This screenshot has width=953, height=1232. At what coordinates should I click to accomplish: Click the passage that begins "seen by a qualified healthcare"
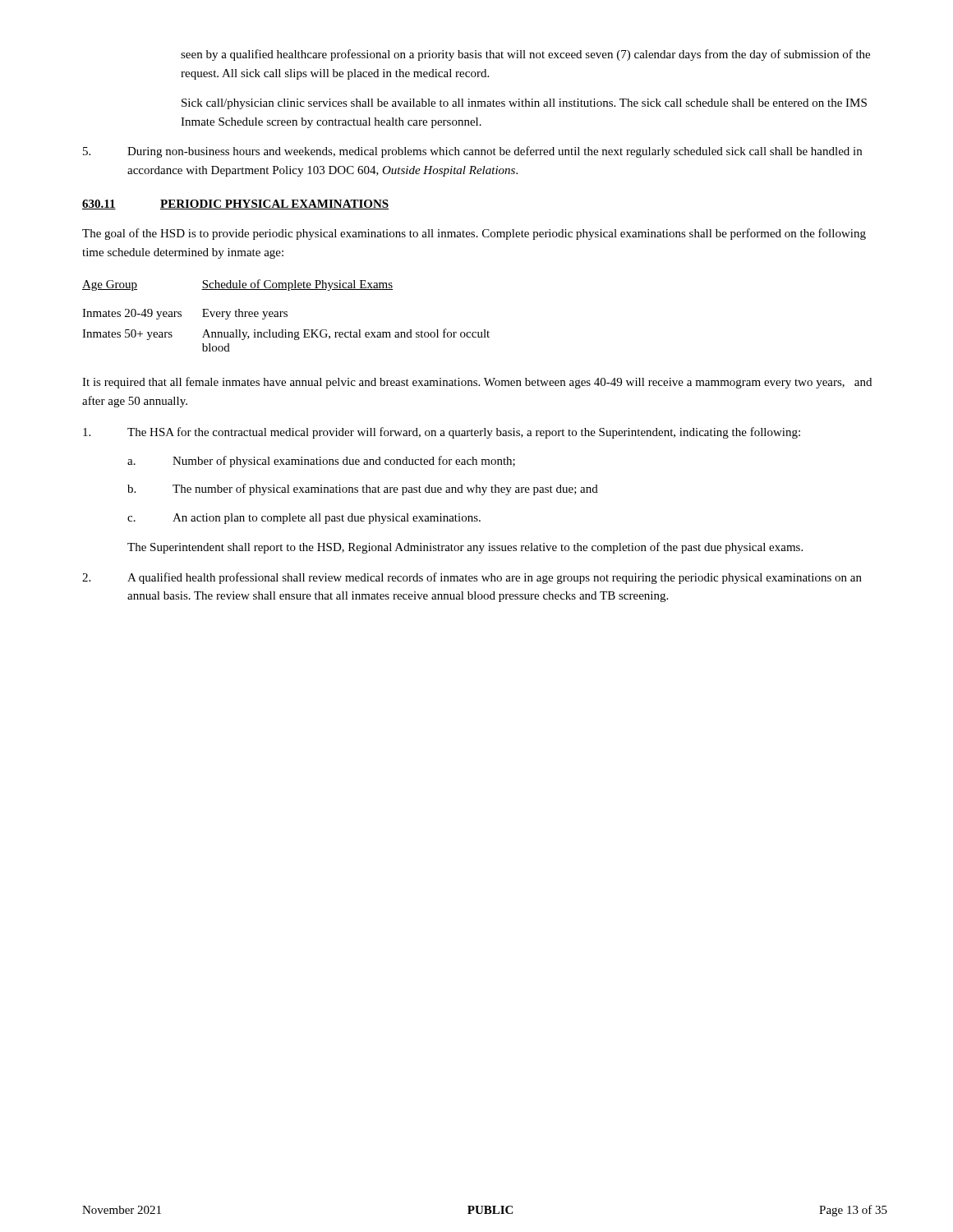tap(526, 63)
